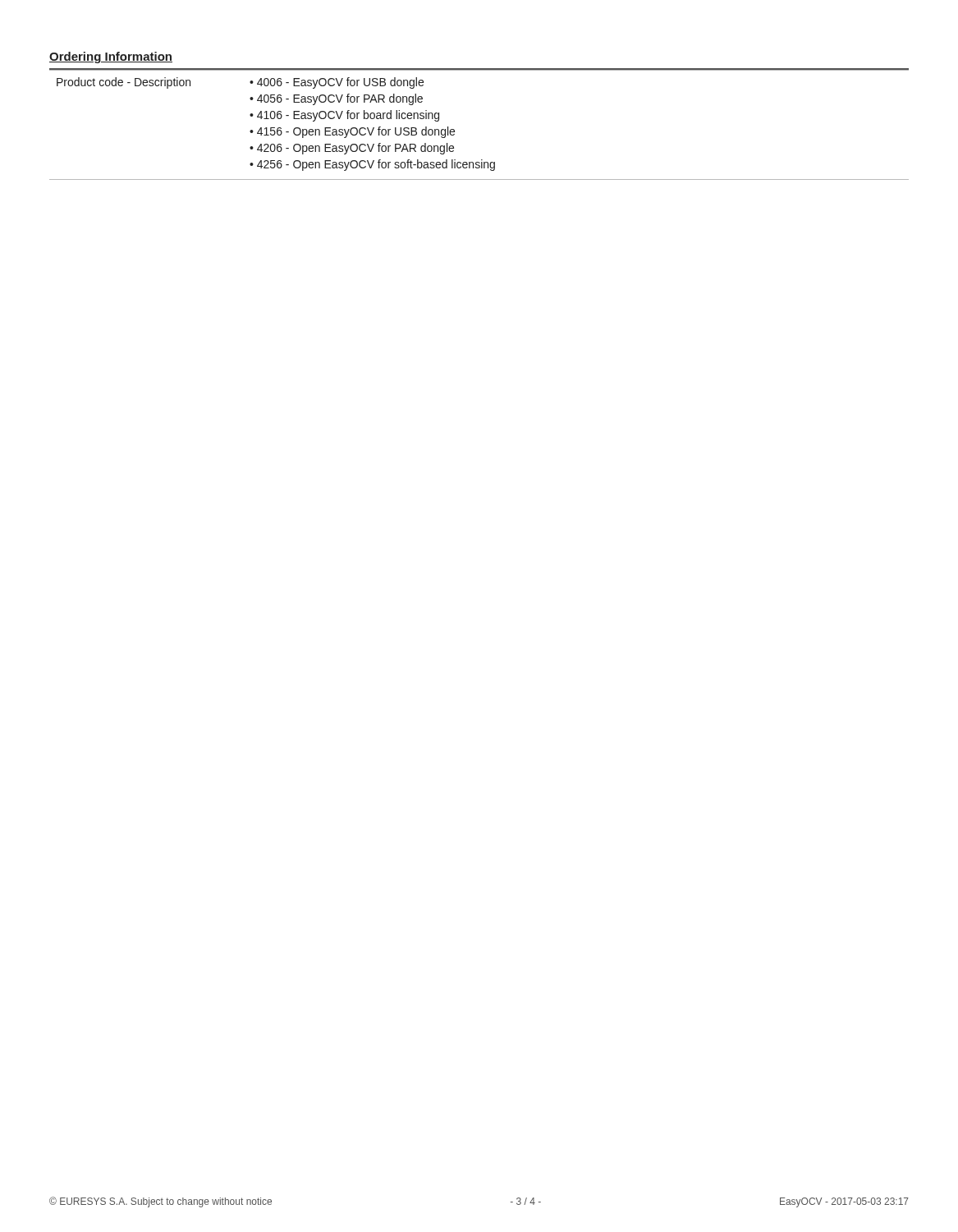
Task: Select the table that reads "Product code -"
Action: (479, 125)
